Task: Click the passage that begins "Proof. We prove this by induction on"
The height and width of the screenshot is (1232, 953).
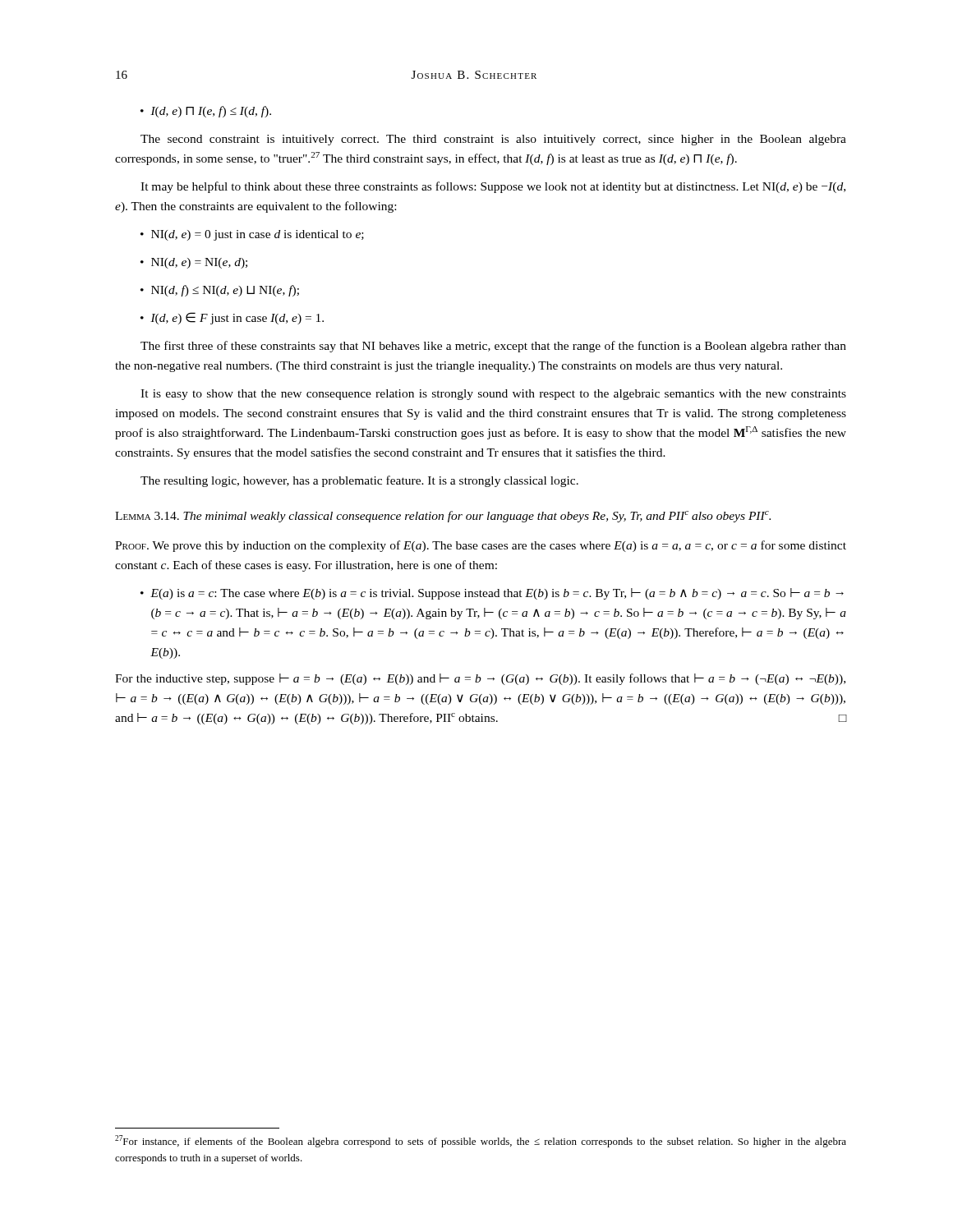Action: [x=481, y=555]
